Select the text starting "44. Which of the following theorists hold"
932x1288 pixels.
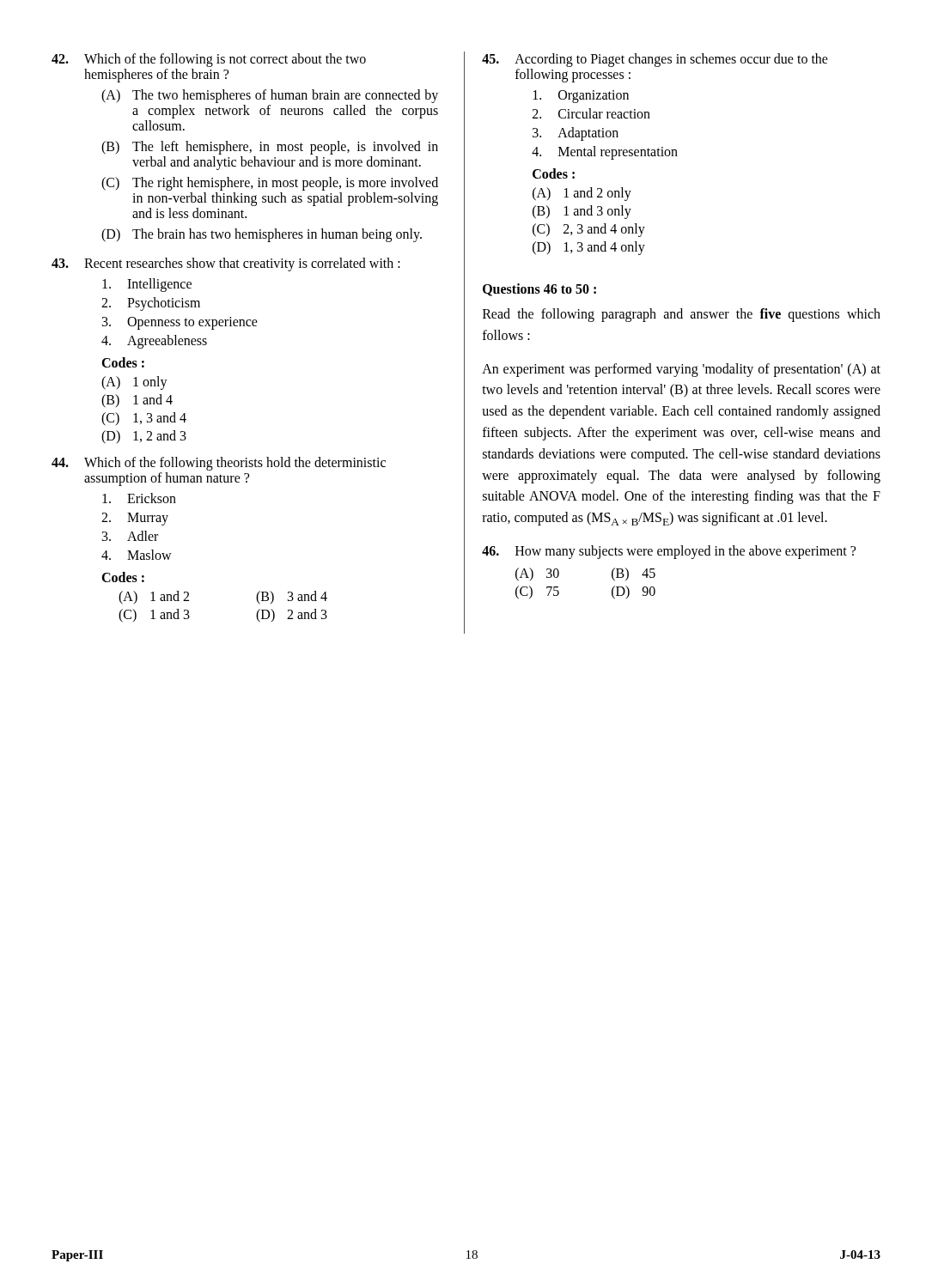tap(219, 464)
